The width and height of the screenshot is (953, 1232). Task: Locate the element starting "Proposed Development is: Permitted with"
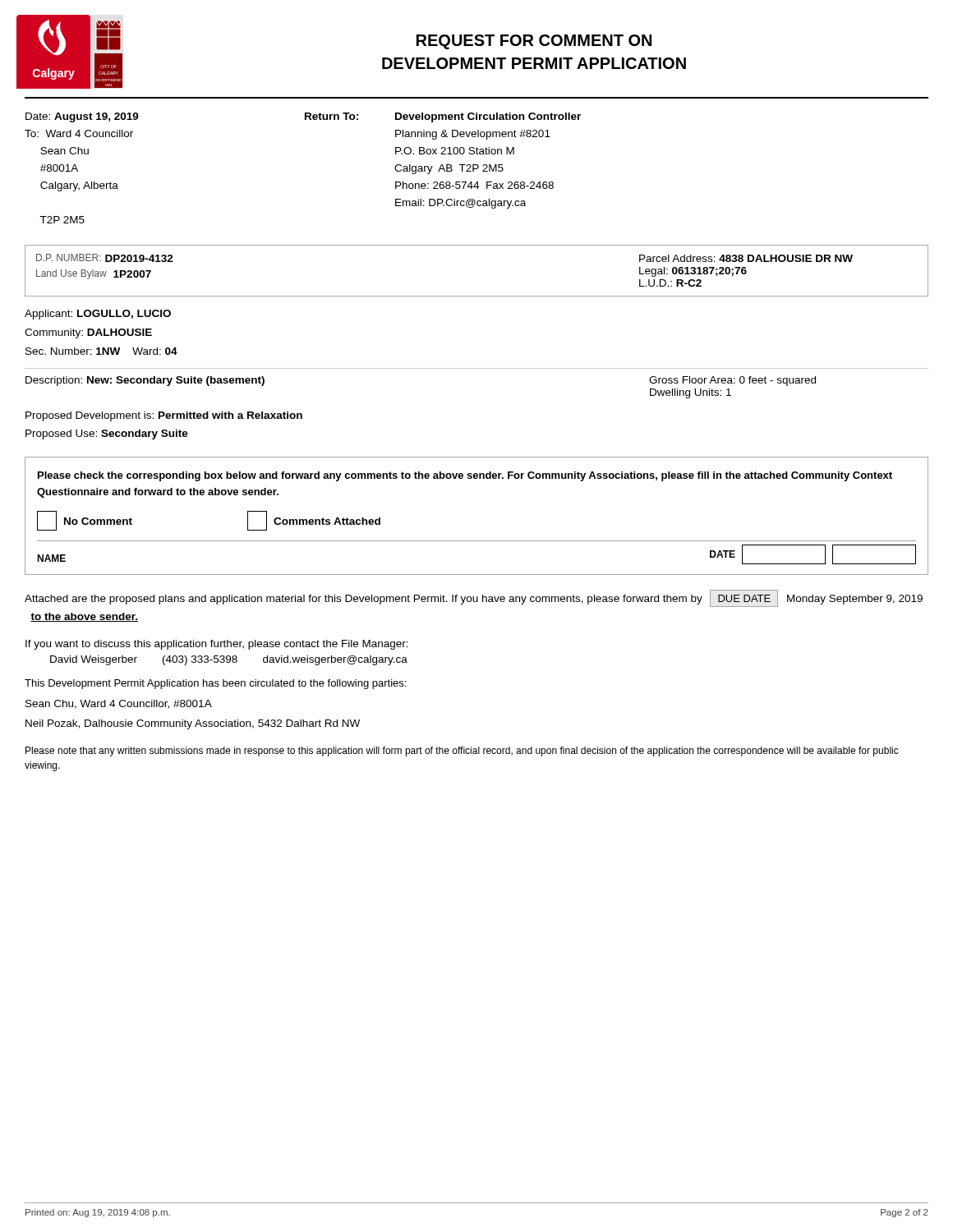[x=164, y=424]
